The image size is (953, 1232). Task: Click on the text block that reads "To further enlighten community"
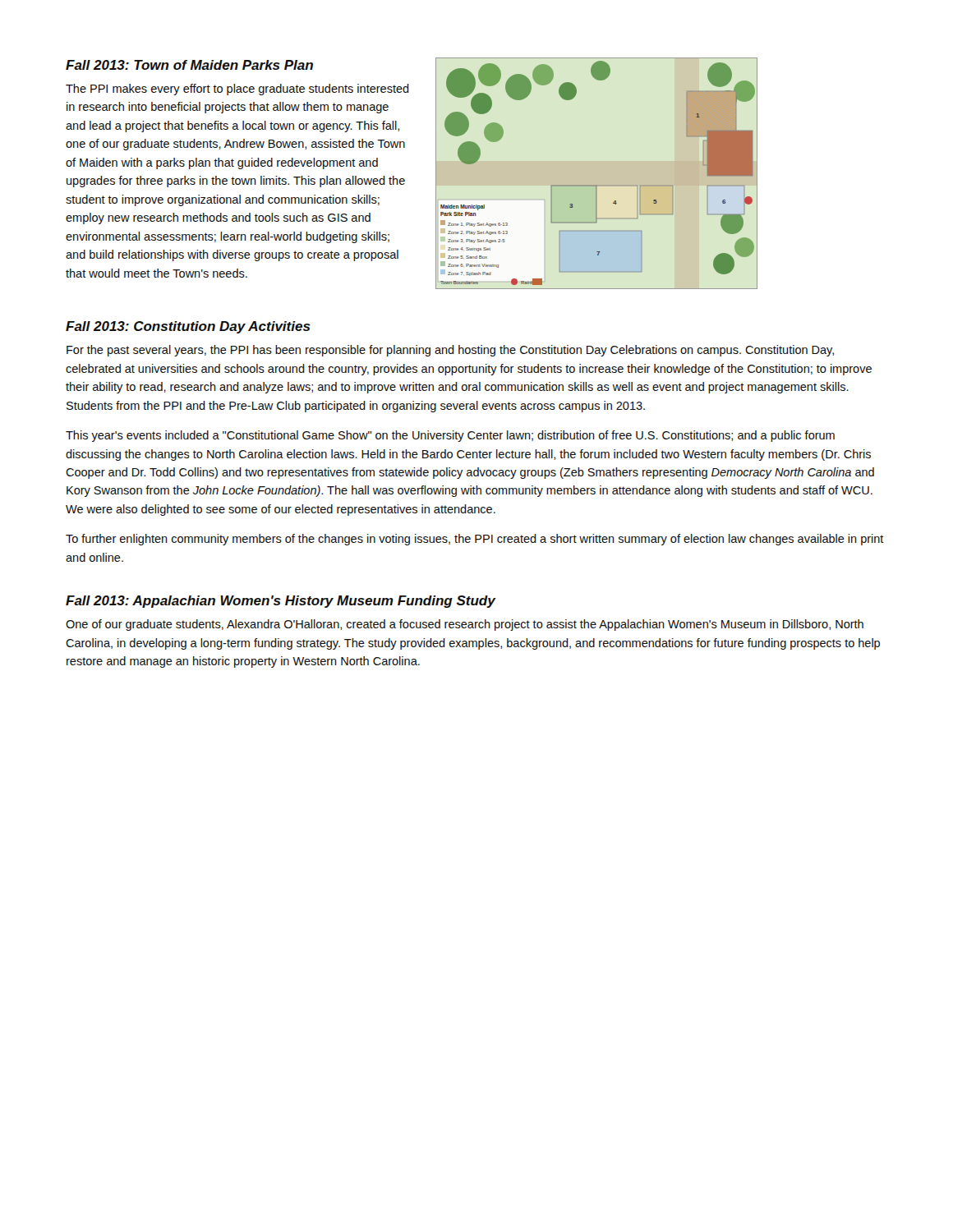tap(475, 548)
